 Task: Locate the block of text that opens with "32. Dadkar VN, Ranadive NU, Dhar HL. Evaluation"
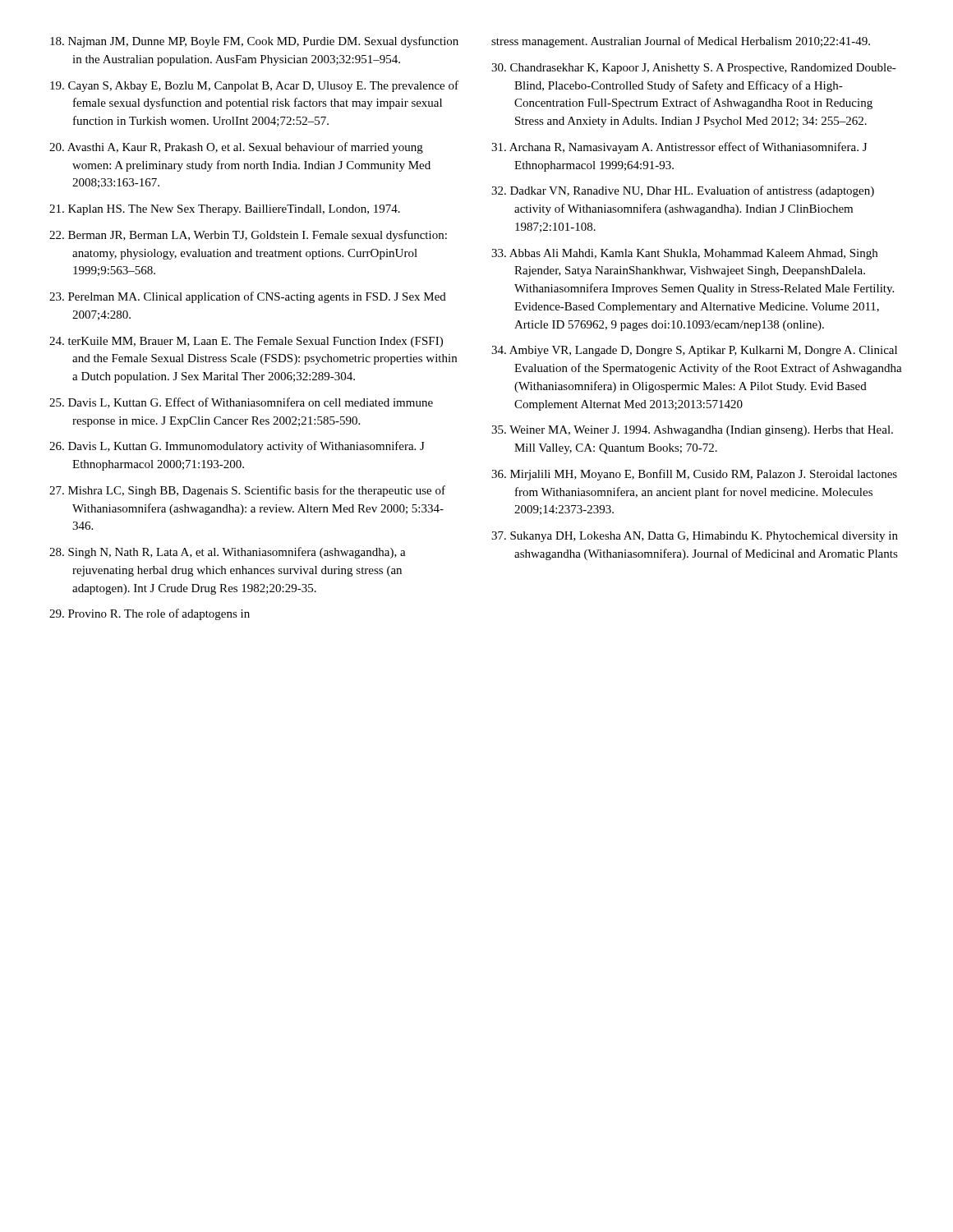coord(683,209)
